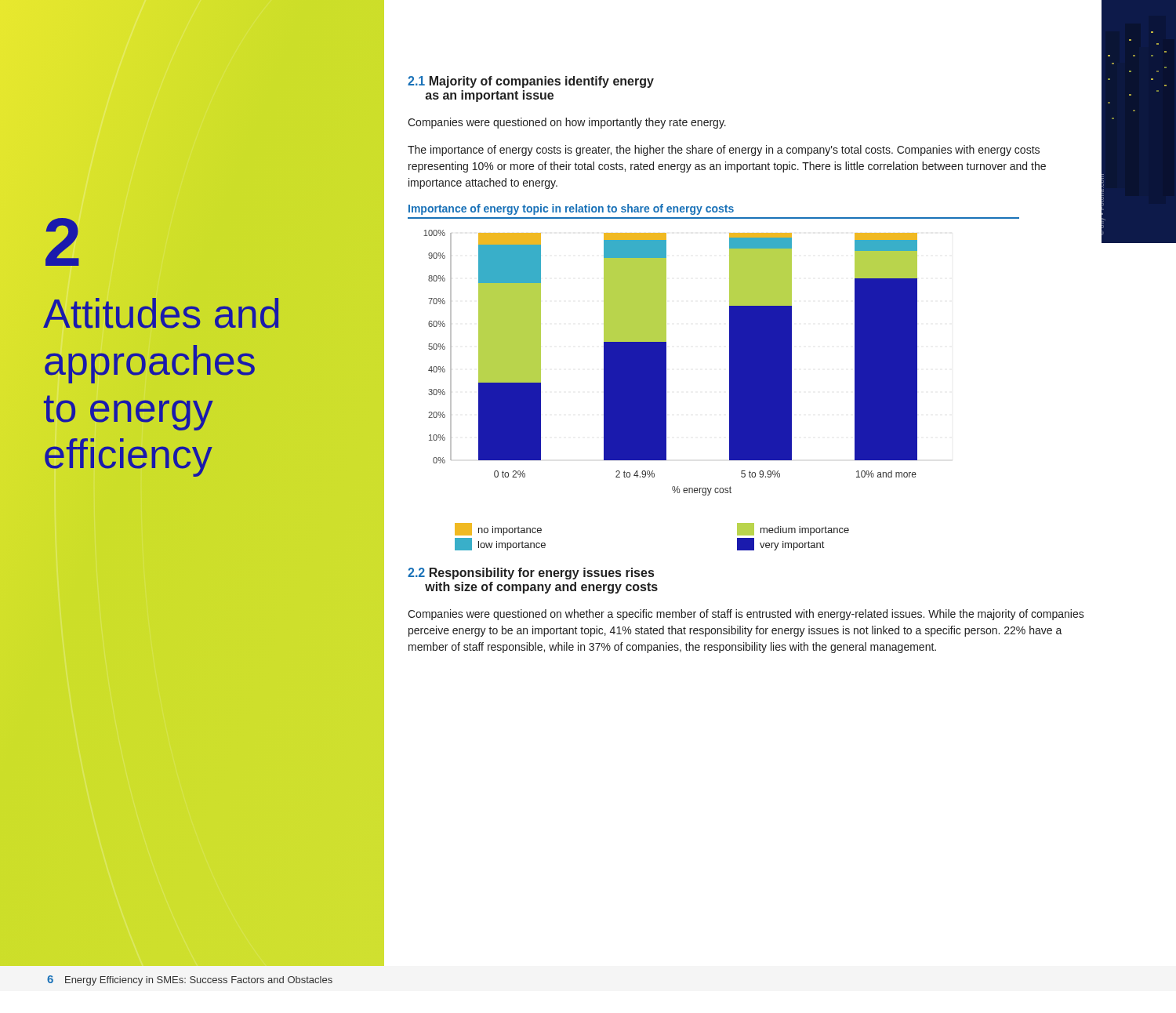Screen dimensions: 1013x1176
Task: Find the block on this page that starts "The importance of energy"
Action: pos(727,166)
